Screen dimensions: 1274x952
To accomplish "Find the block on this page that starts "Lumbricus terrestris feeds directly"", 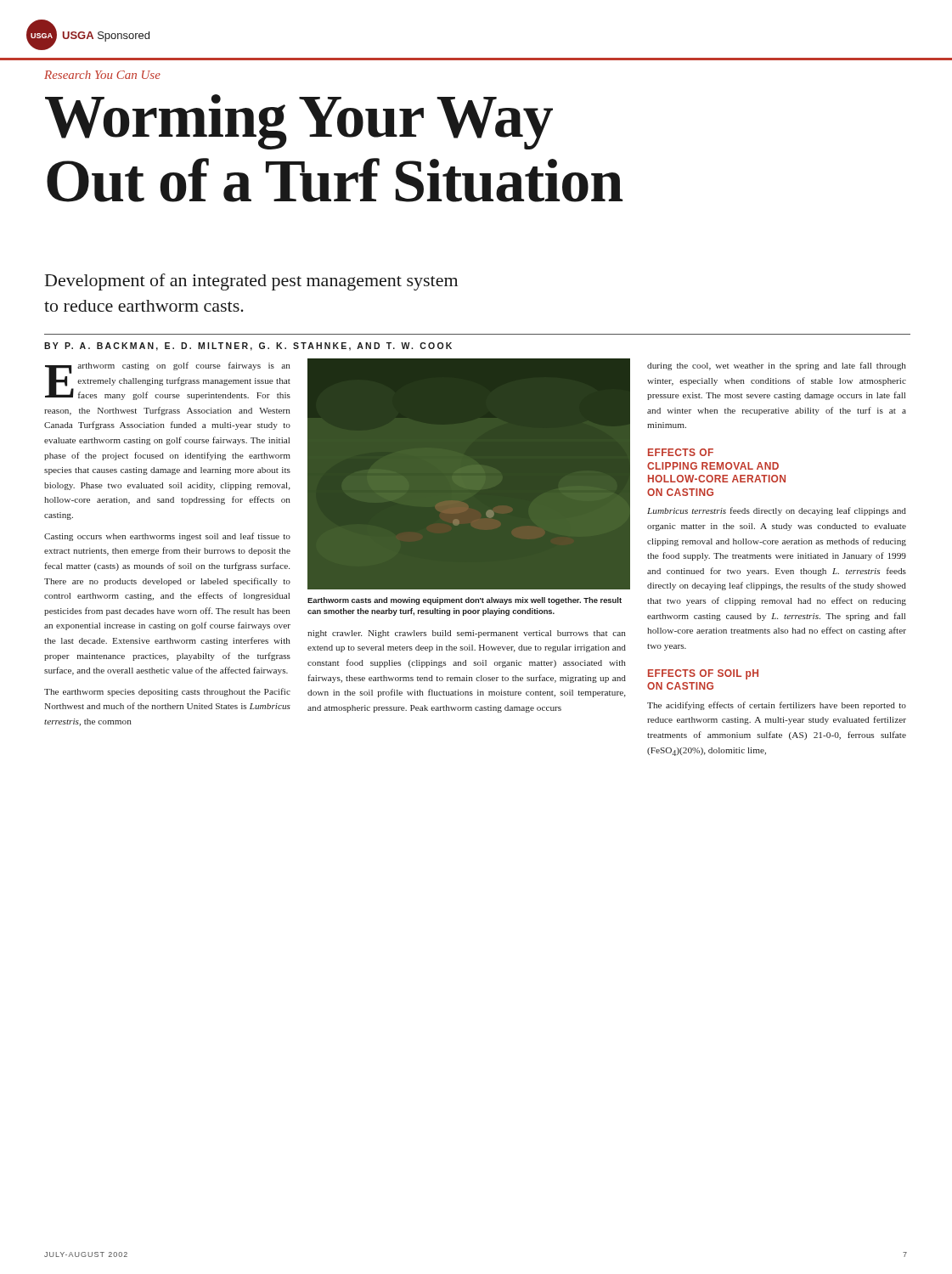I will point(777,578).
